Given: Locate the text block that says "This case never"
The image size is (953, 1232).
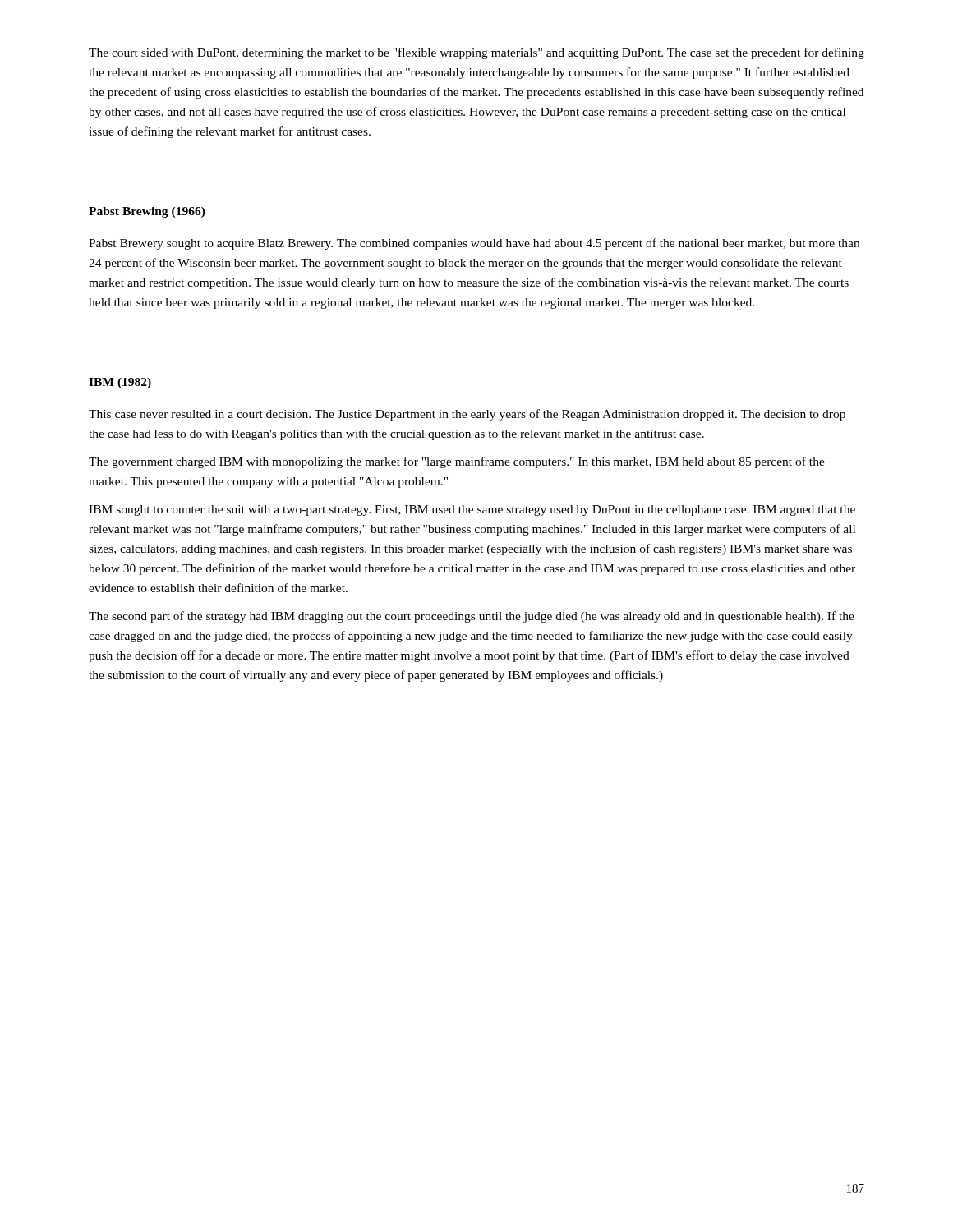Looking at the screenshot, I should click(476, 424).
